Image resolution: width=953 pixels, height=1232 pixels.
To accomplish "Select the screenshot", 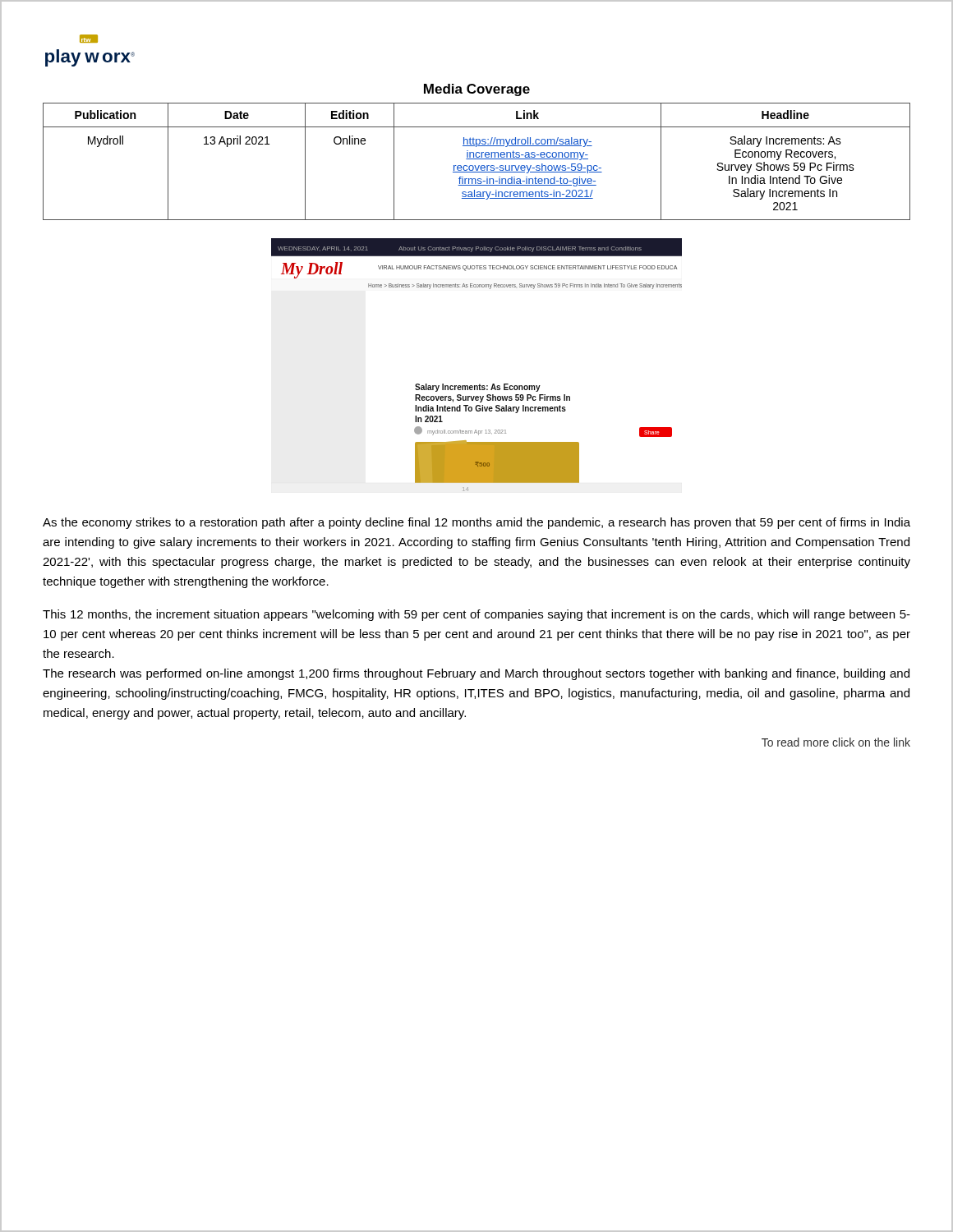I will point(476,365).
